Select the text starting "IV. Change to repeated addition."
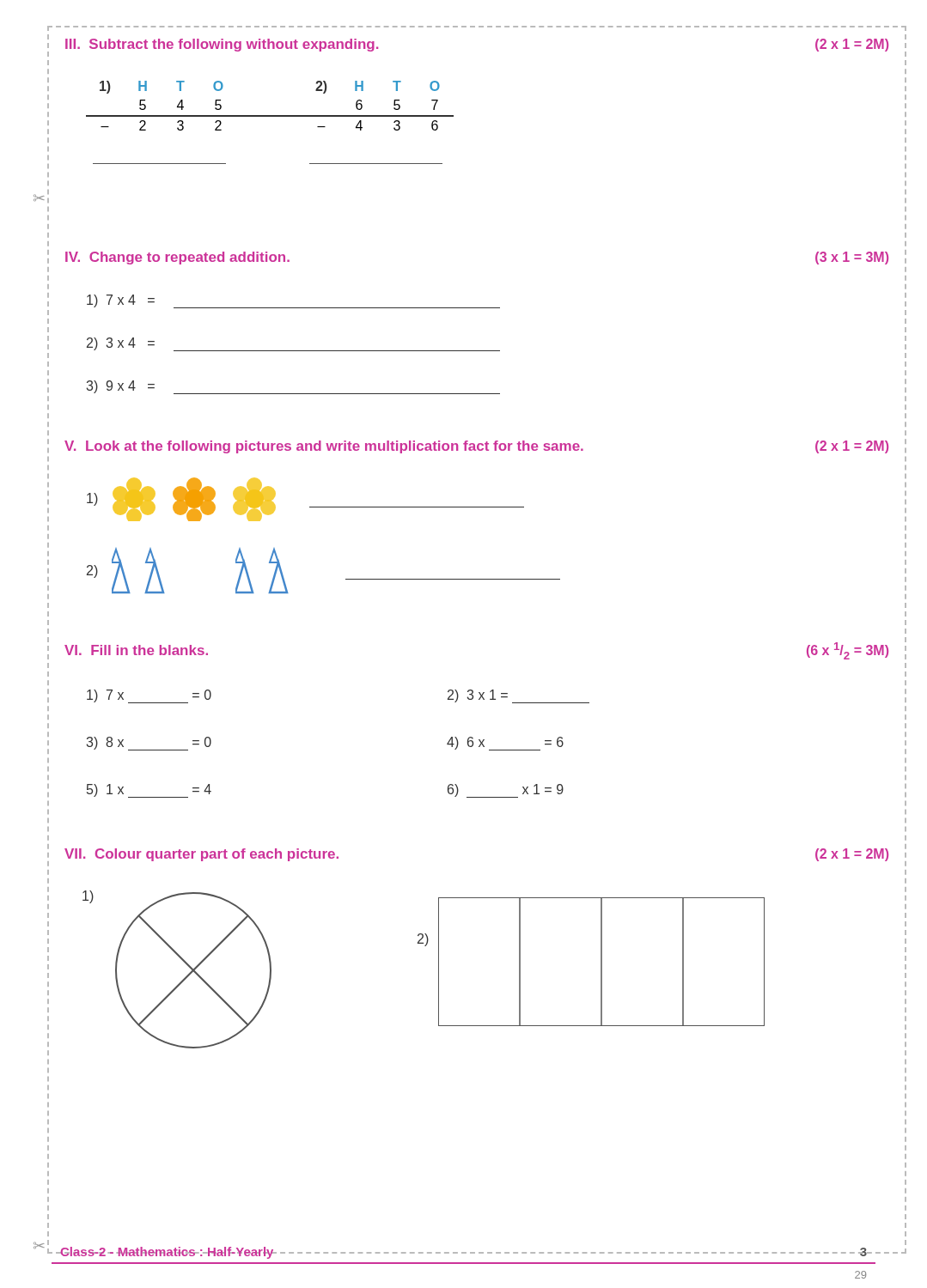The height and width of the screenshot is (1288, 927). pyautogui.click(x=174, y=258)
